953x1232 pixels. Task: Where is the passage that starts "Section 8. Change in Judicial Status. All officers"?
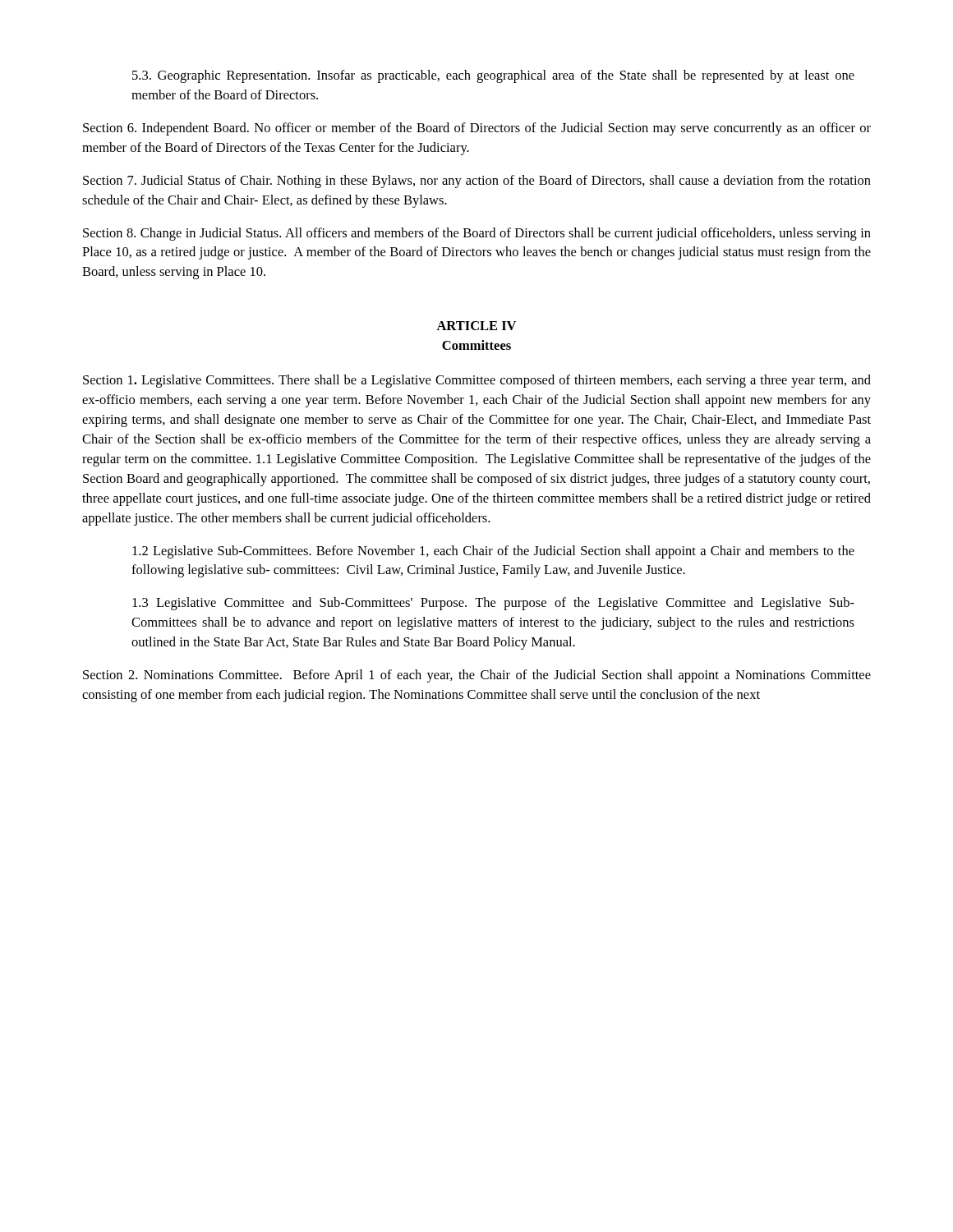(476, 252)
